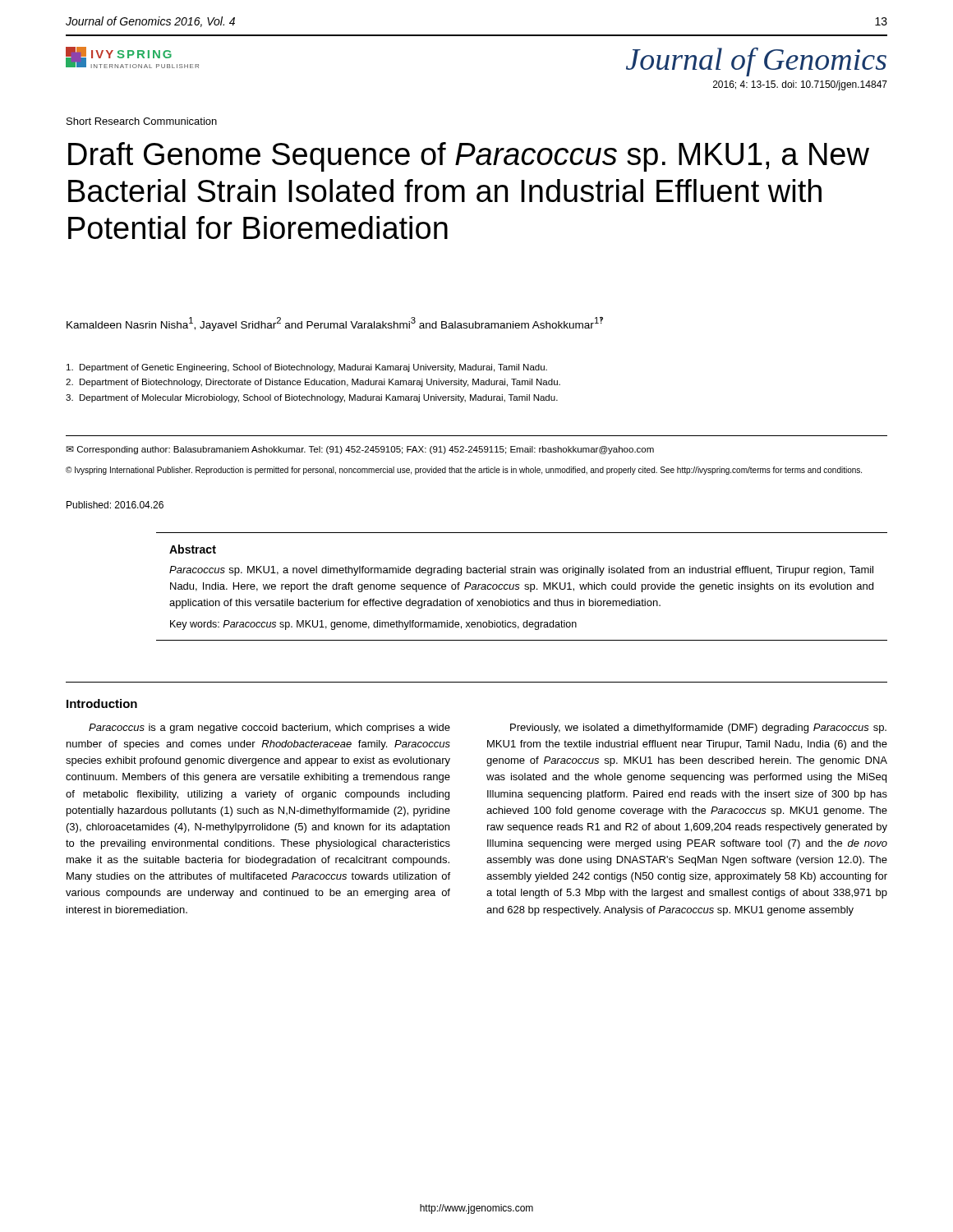This screenshot has height=1232, width=953.
Task: Select the text block with the text "Paracoccus is a gram negative coccoid bacterium, which"
Action: pyautogui.click(x=258, y=818)
